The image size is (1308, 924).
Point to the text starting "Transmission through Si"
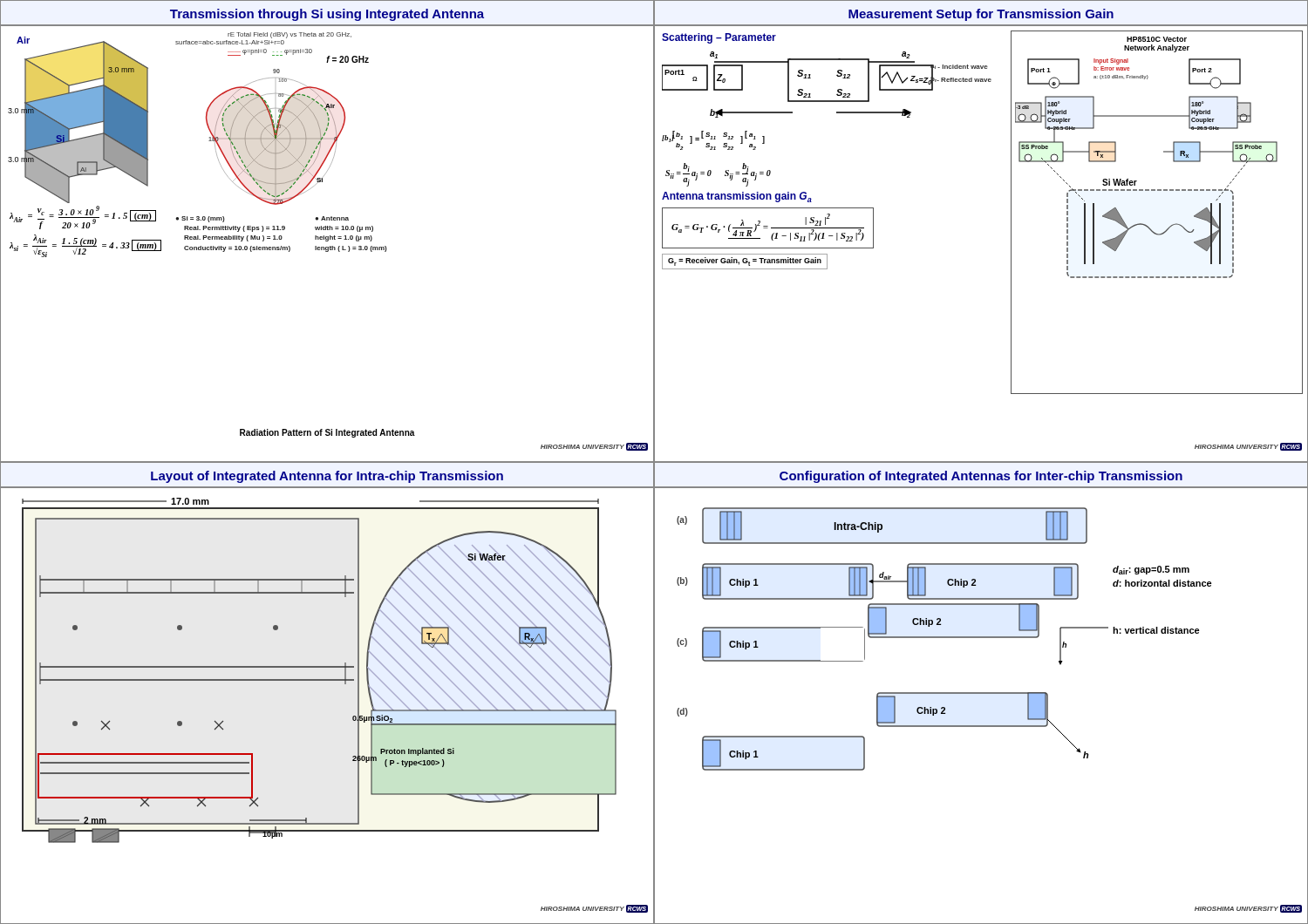pyautogui.click(x=327, y=13)
